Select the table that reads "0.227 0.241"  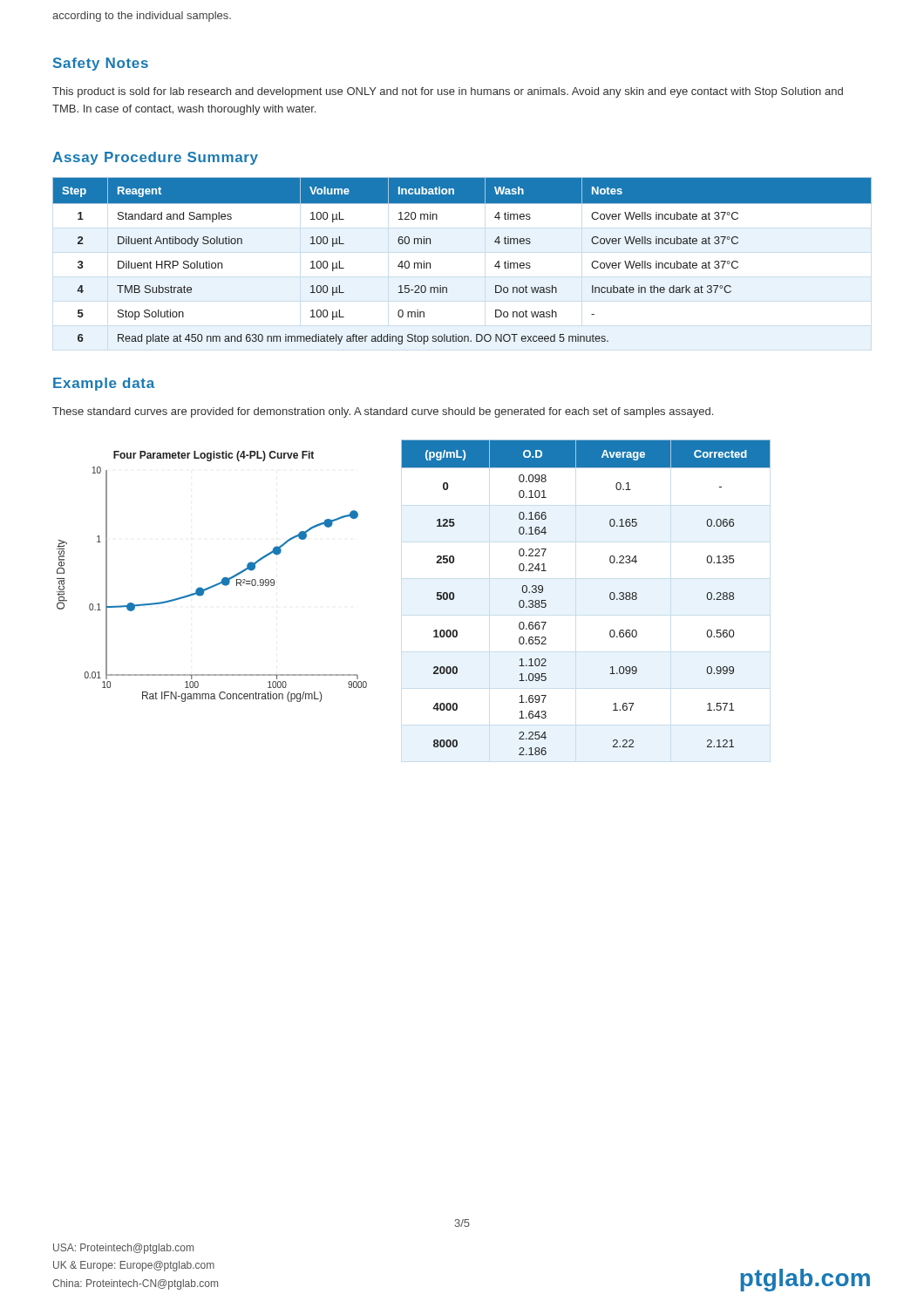point(586,601)
